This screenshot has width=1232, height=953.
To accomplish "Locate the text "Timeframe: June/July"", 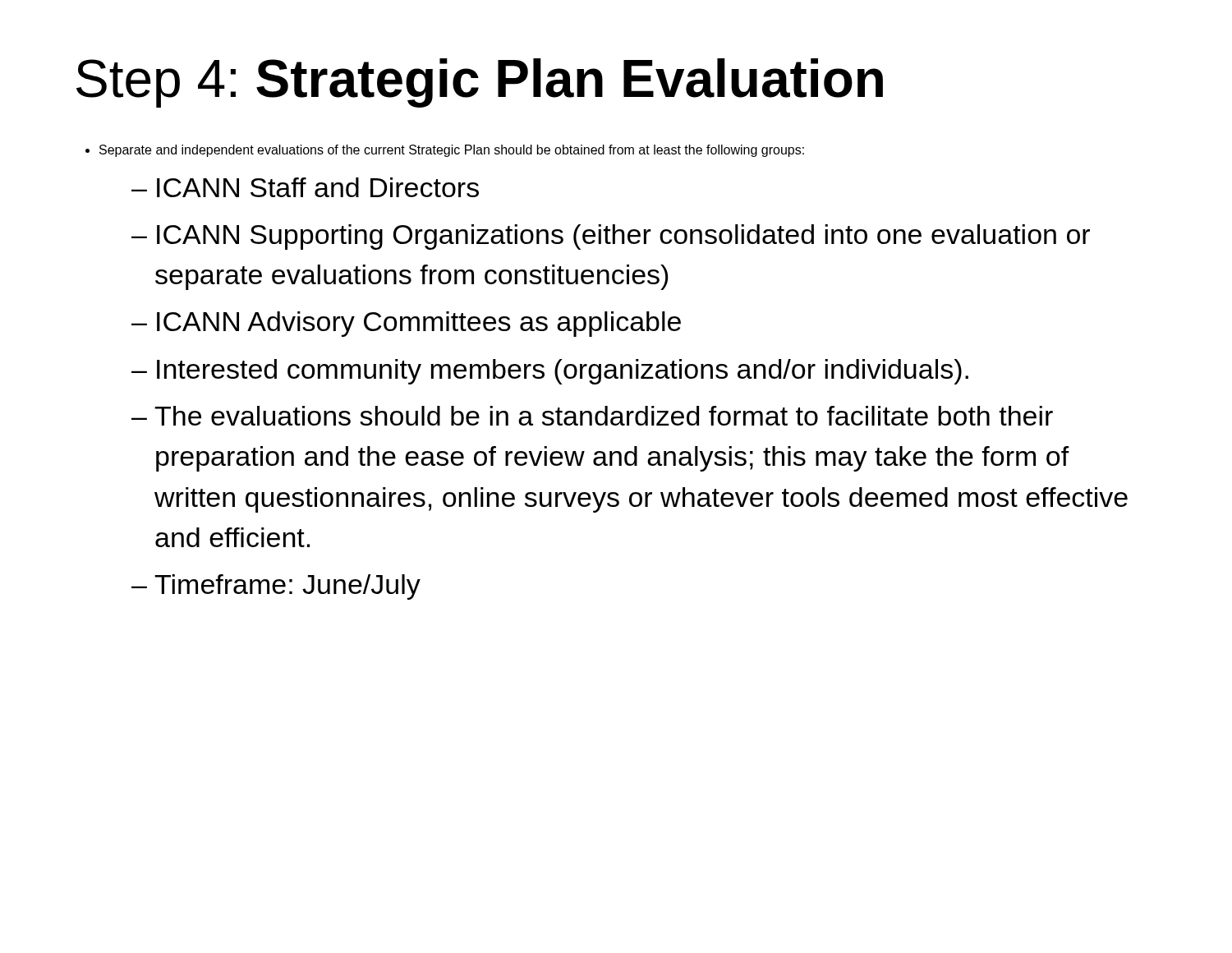I will click(276, 587).
